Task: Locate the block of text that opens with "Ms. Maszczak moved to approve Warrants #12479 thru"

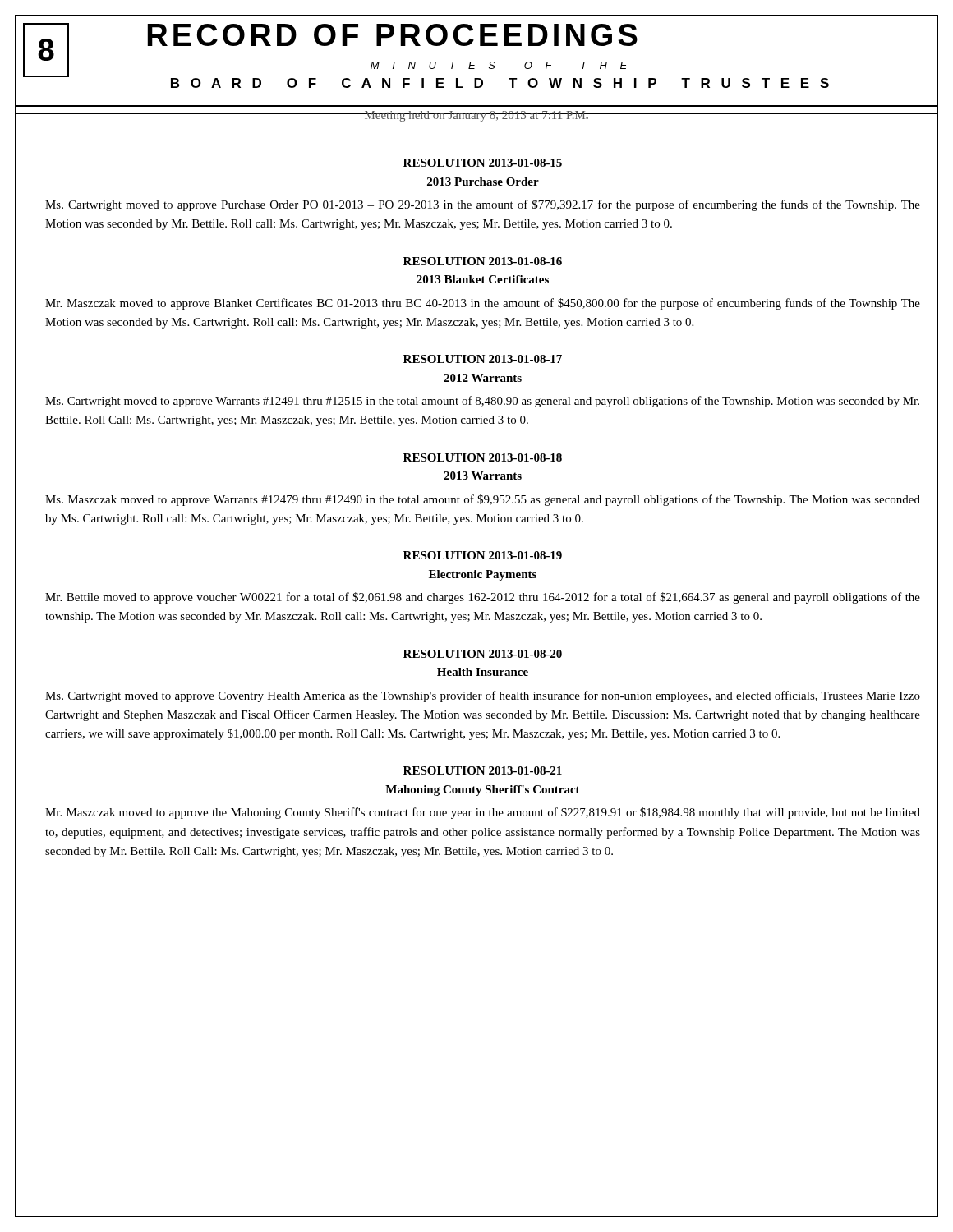Action: pos(483,509)
